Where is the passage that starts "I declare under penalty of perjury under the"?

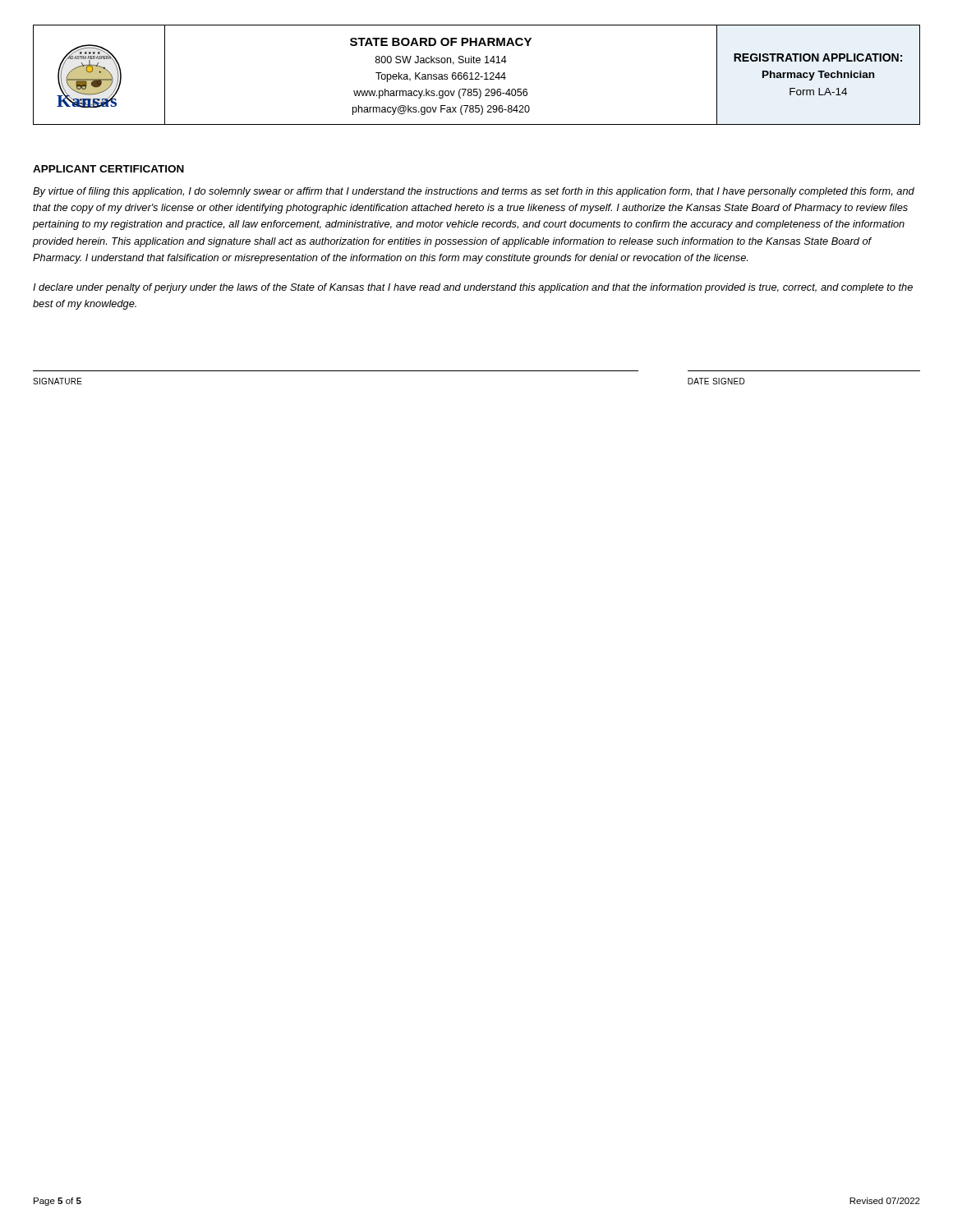point(473,295)
